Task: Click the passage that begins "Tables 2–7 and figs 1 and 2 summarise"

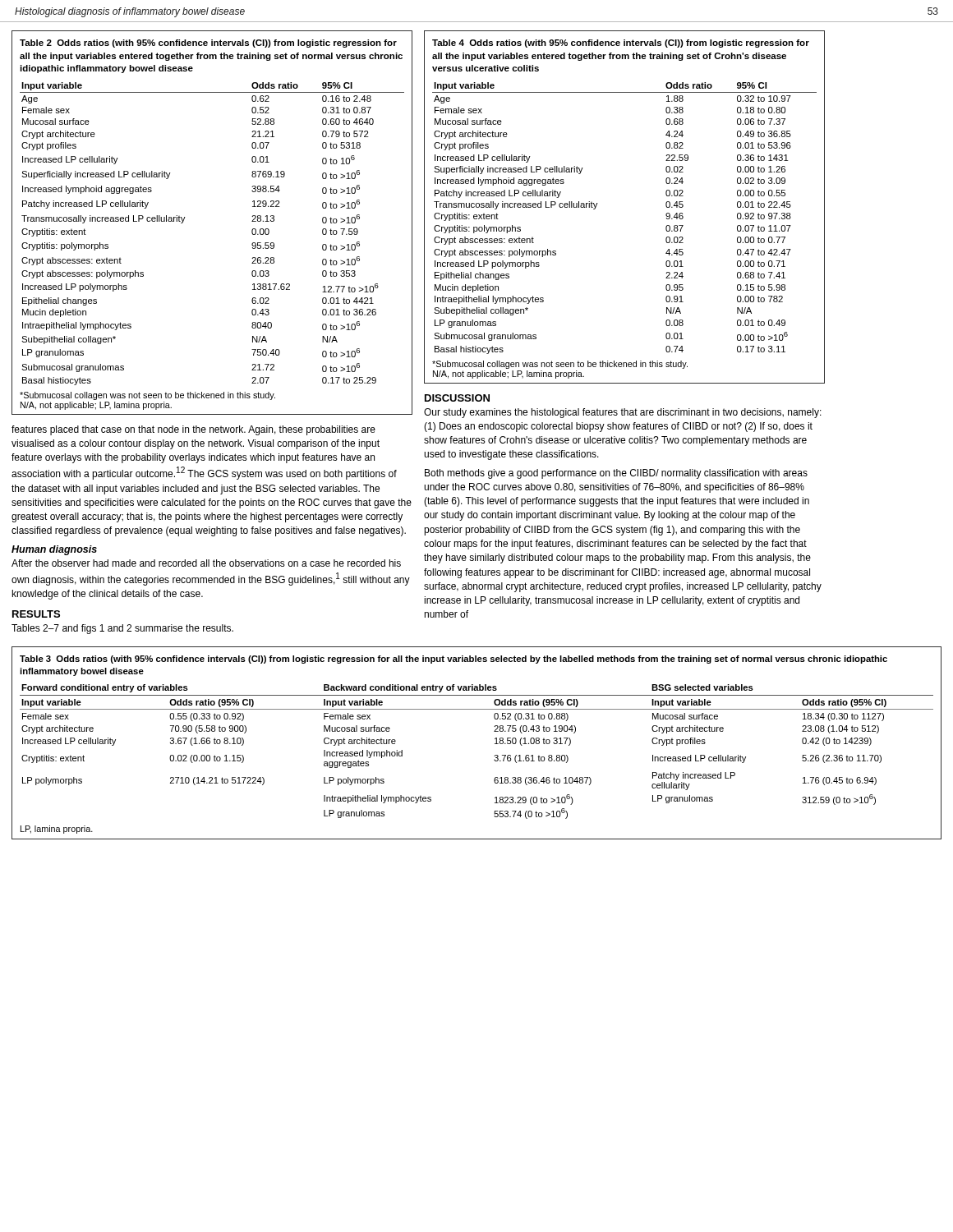Action: [123, 629]
